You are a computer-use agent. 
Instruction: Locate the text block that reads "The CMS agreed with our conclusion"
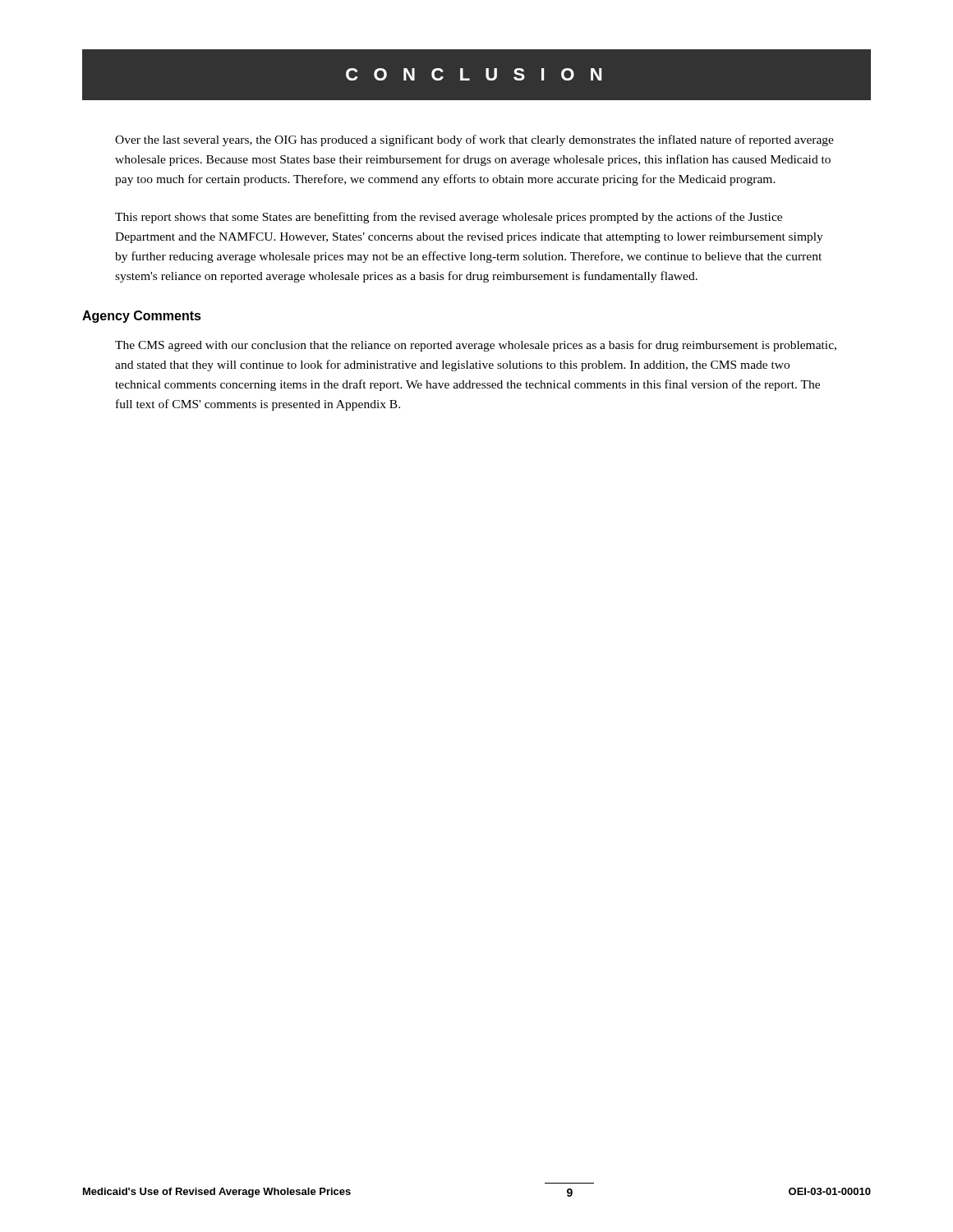pyautogui.click(x=476, y=374)
